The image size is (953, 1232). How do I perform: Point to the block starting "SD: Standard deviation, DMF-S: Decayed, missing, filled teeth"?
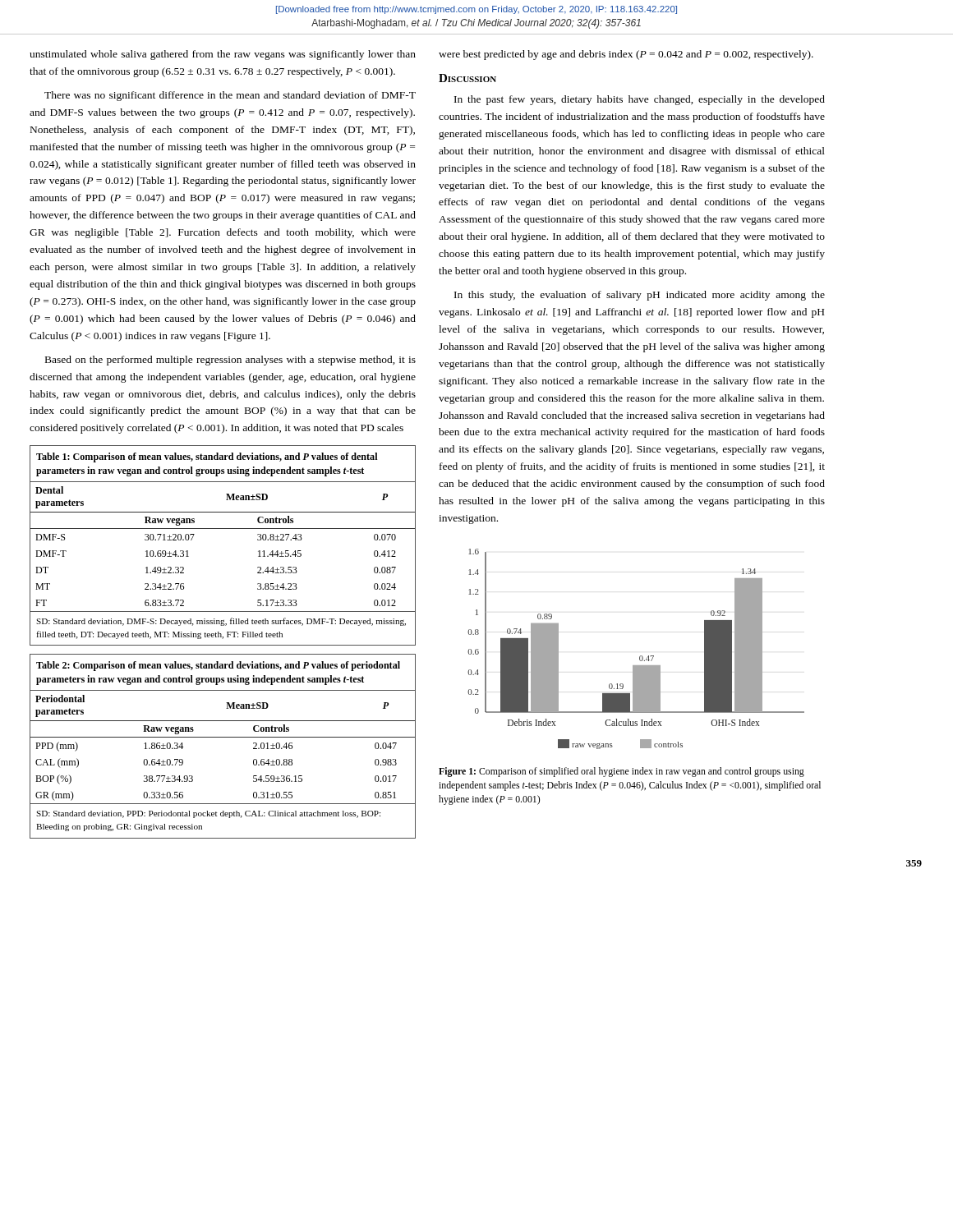pos(221,627)
